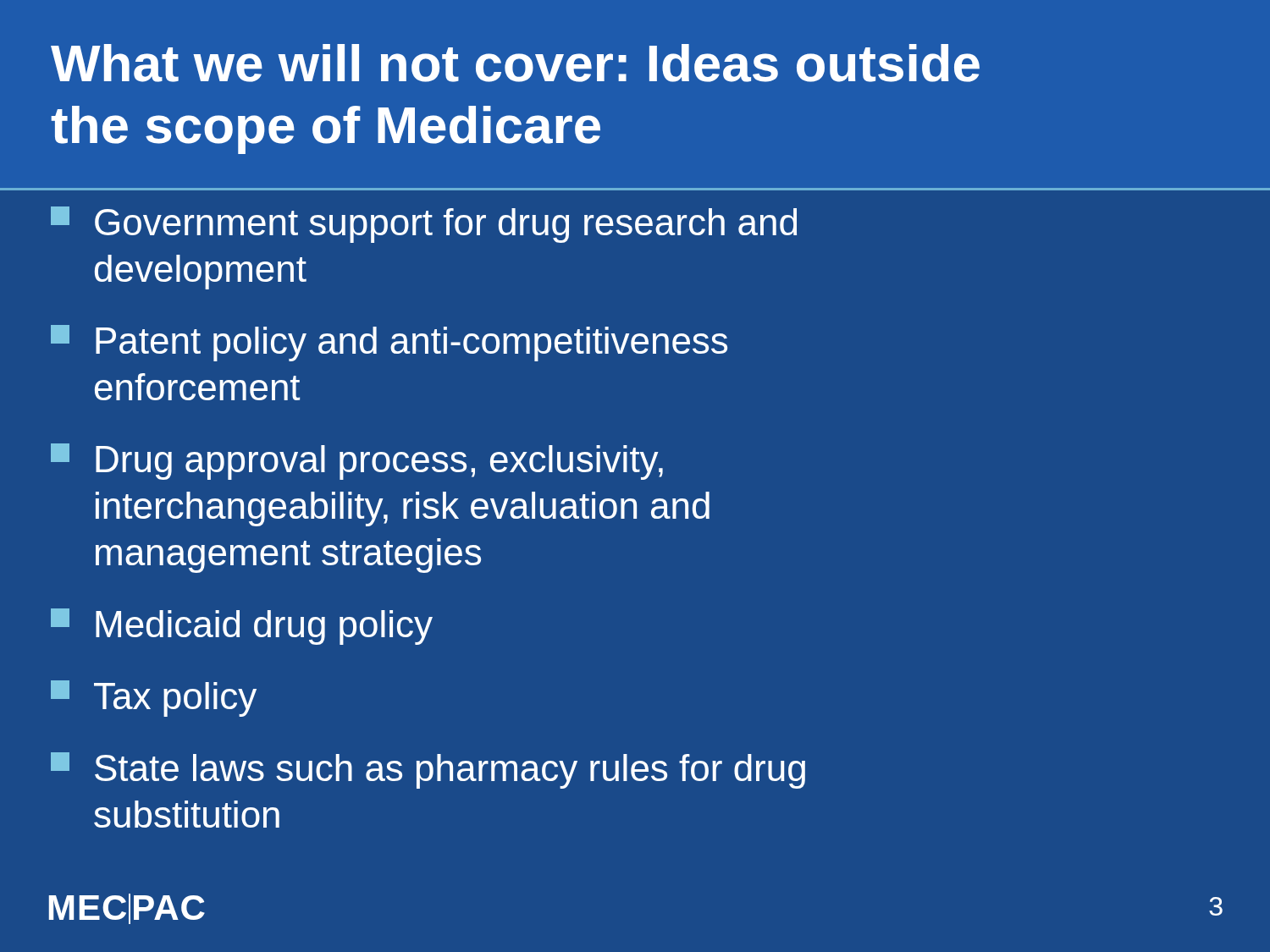The image size is (1270, 952).
Task: Locate the list item containing "Tax policy"
Action: tap(154, 696)
